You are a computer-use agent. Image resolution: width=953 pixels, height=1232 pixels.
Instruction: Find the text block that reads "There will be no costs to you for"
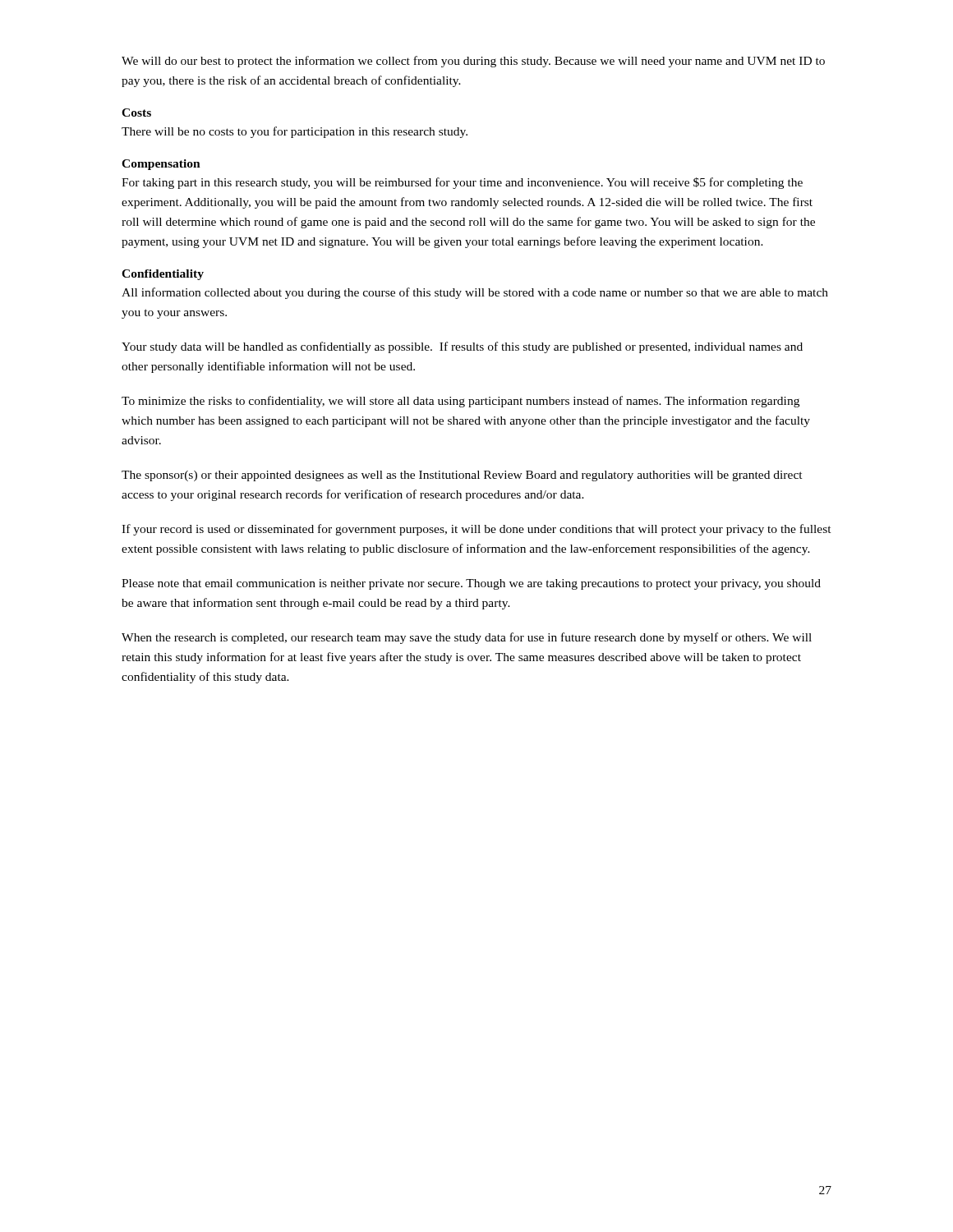(x=295, y=131)
